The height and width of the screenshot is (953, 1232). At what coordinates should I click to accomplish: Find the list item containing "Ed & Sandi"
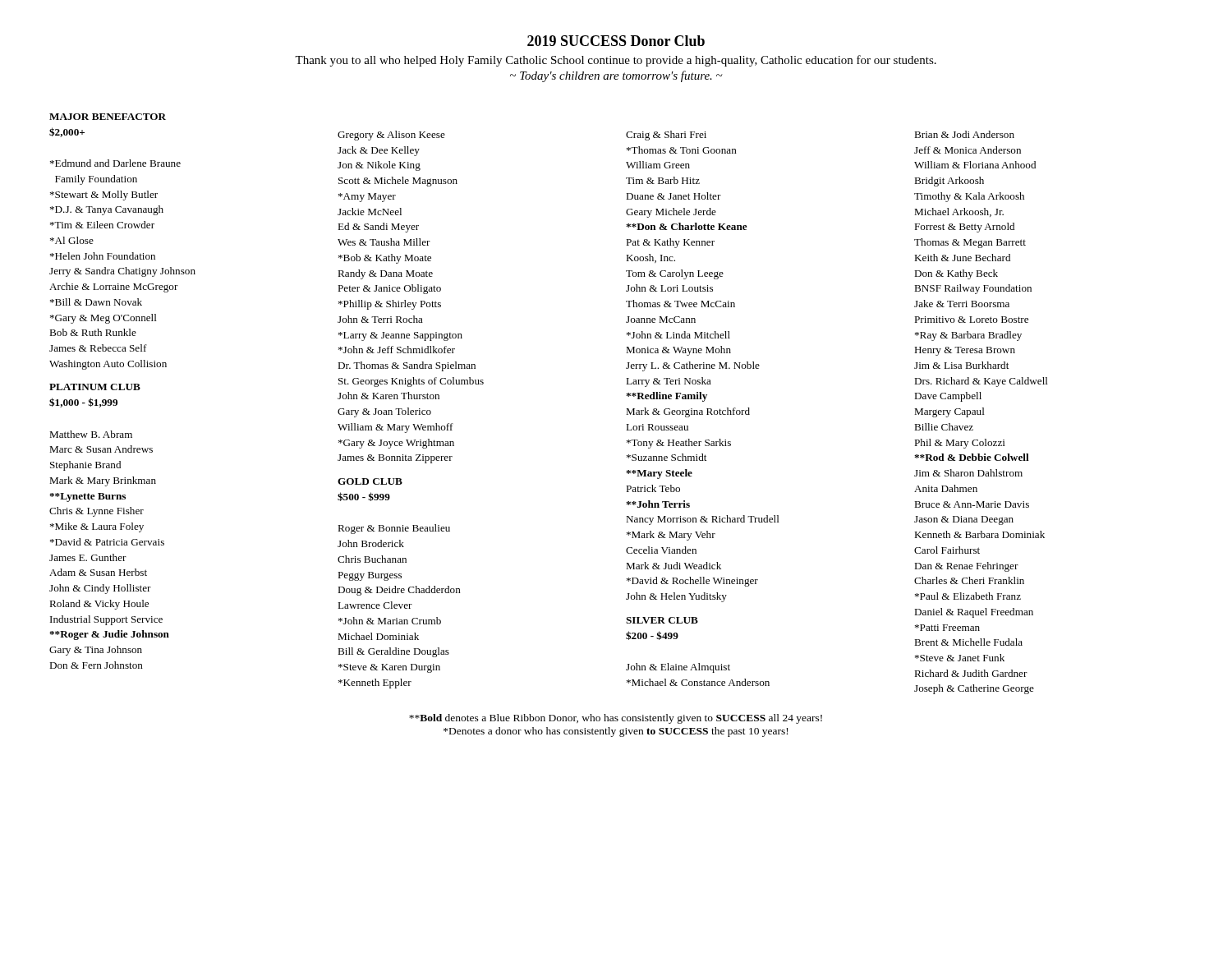point(378,227)
